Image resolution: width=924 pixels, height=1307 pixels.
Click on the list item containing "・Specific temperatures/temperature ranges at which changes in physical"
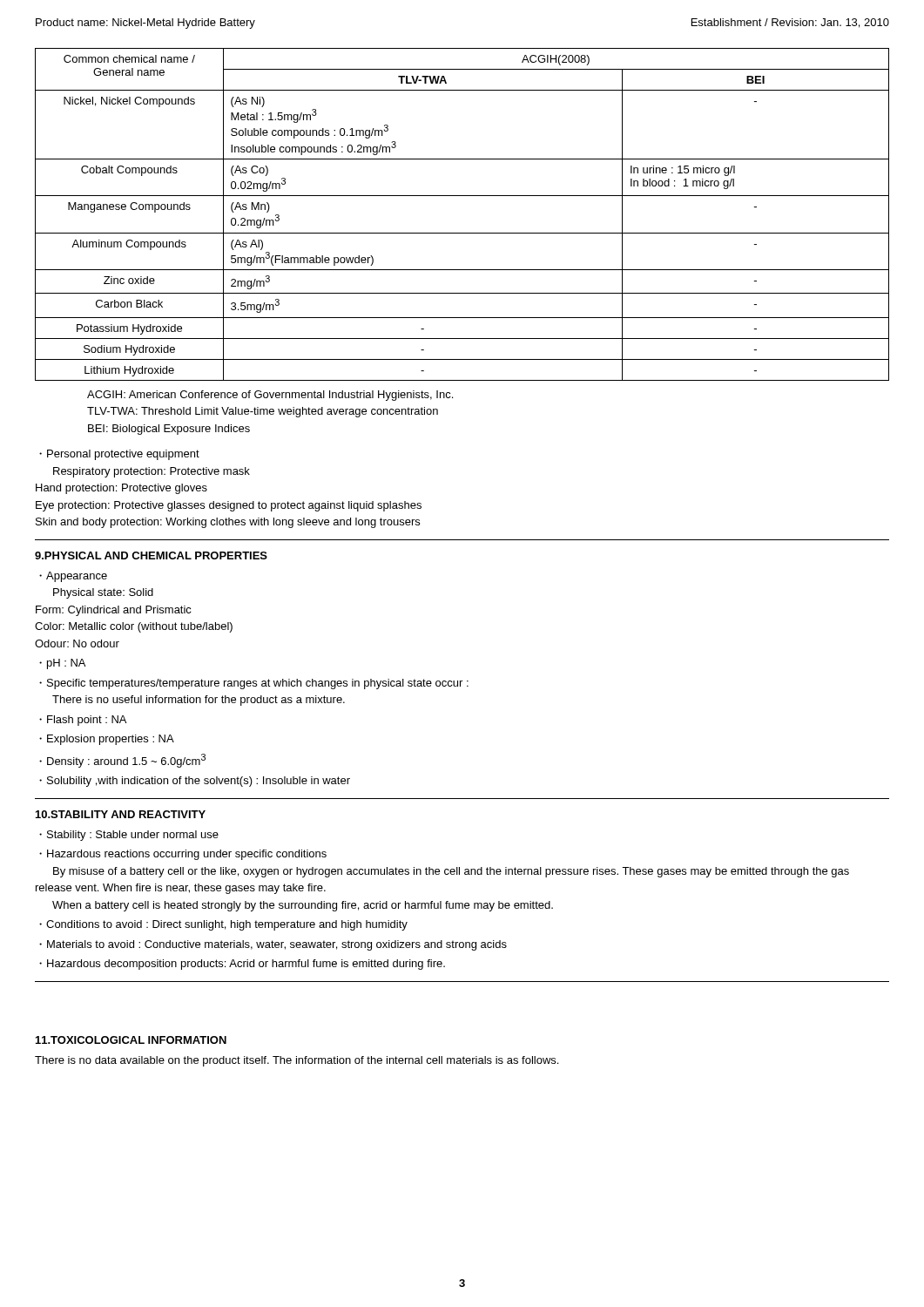pos(252,691)
